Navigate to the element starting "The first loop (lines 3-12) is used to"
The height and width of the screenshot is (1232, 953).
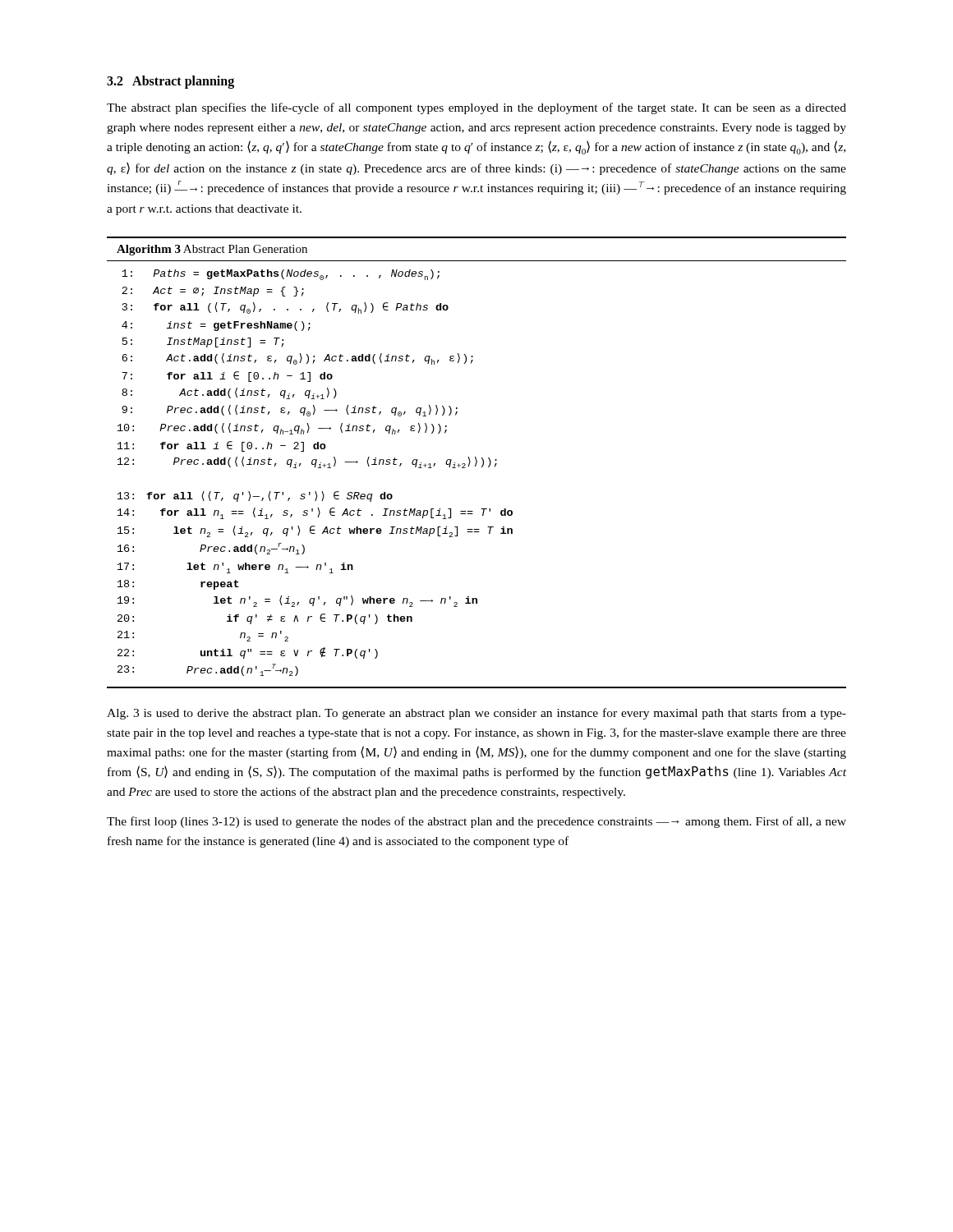tap(476, 831)
